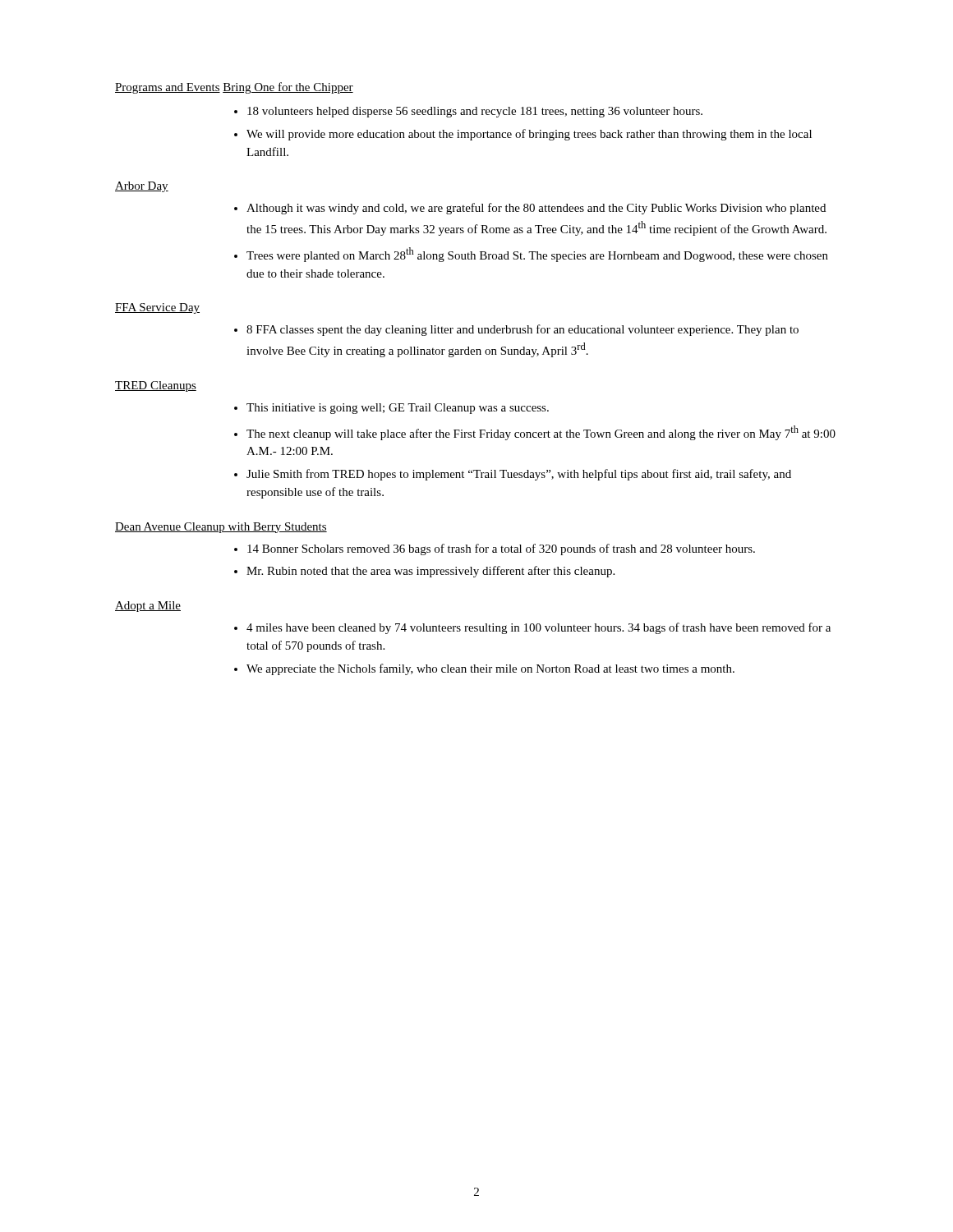Select the section header with the text "Dean Avenue Cleanup with Berry Students"

221,526
